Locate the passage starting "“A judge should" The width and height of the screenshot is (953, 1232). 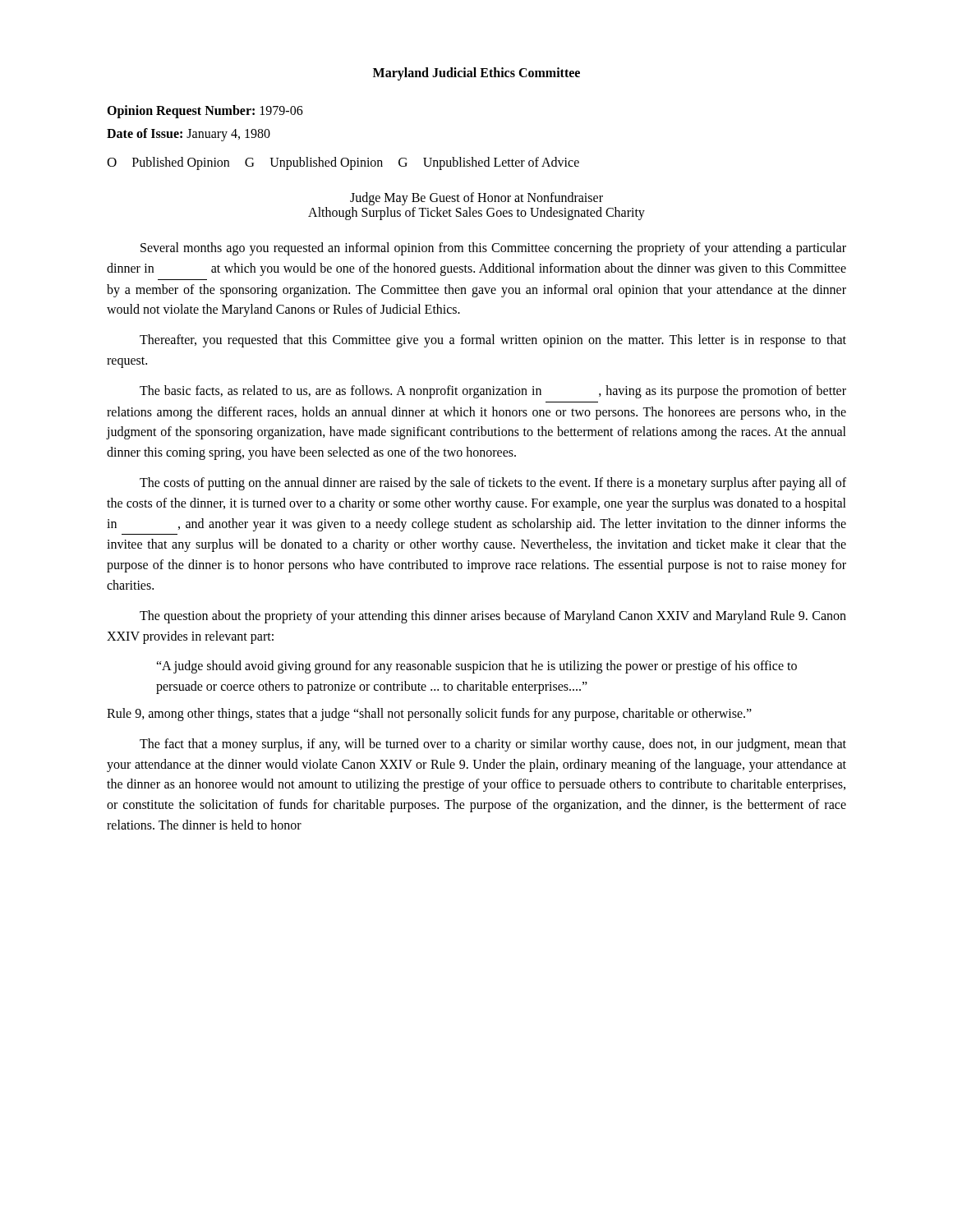tap(477, 676)
